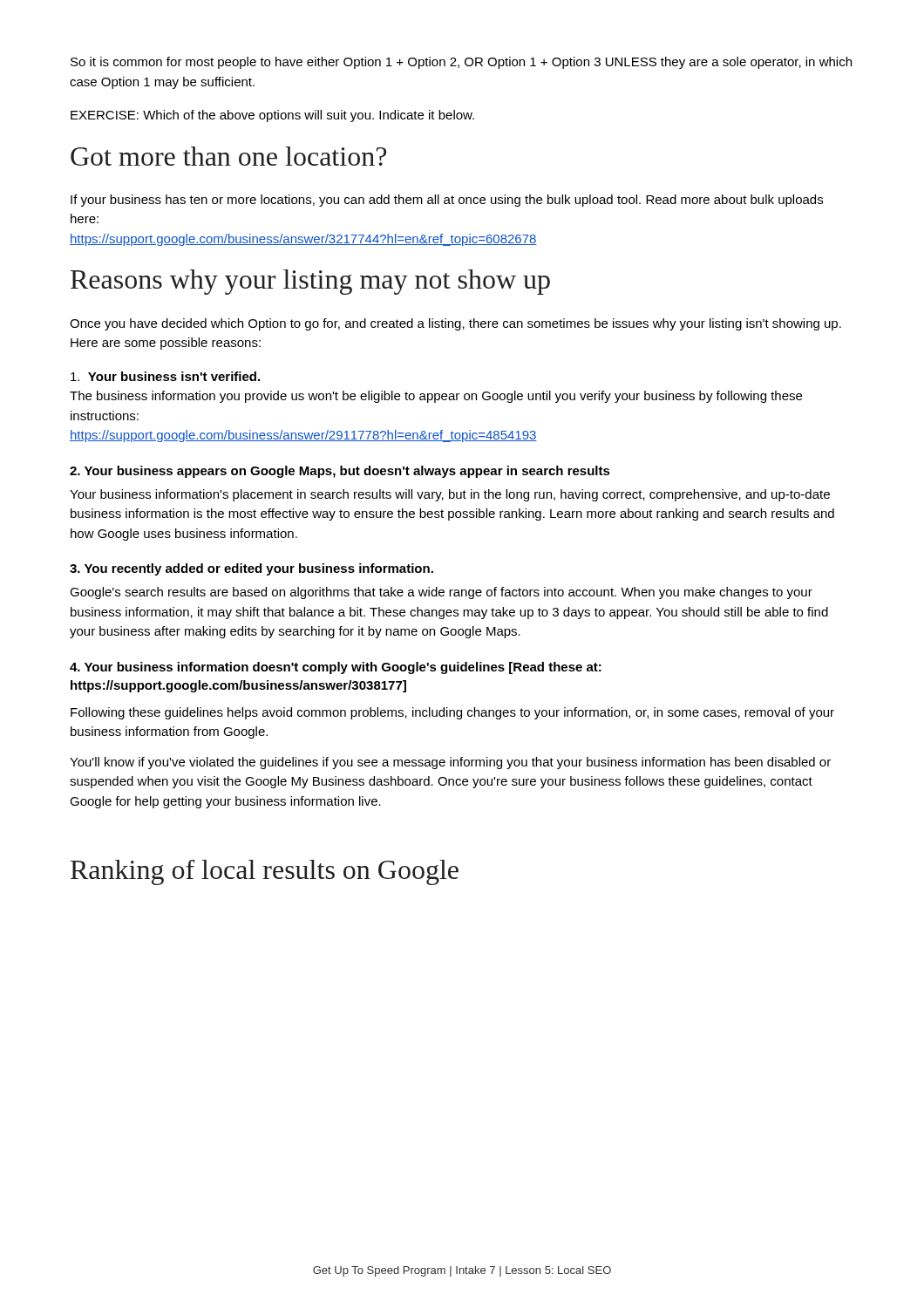Screen dimensions: 1308x924
Task: Select the block starting "2. Your business"
Action: (462, 502)
